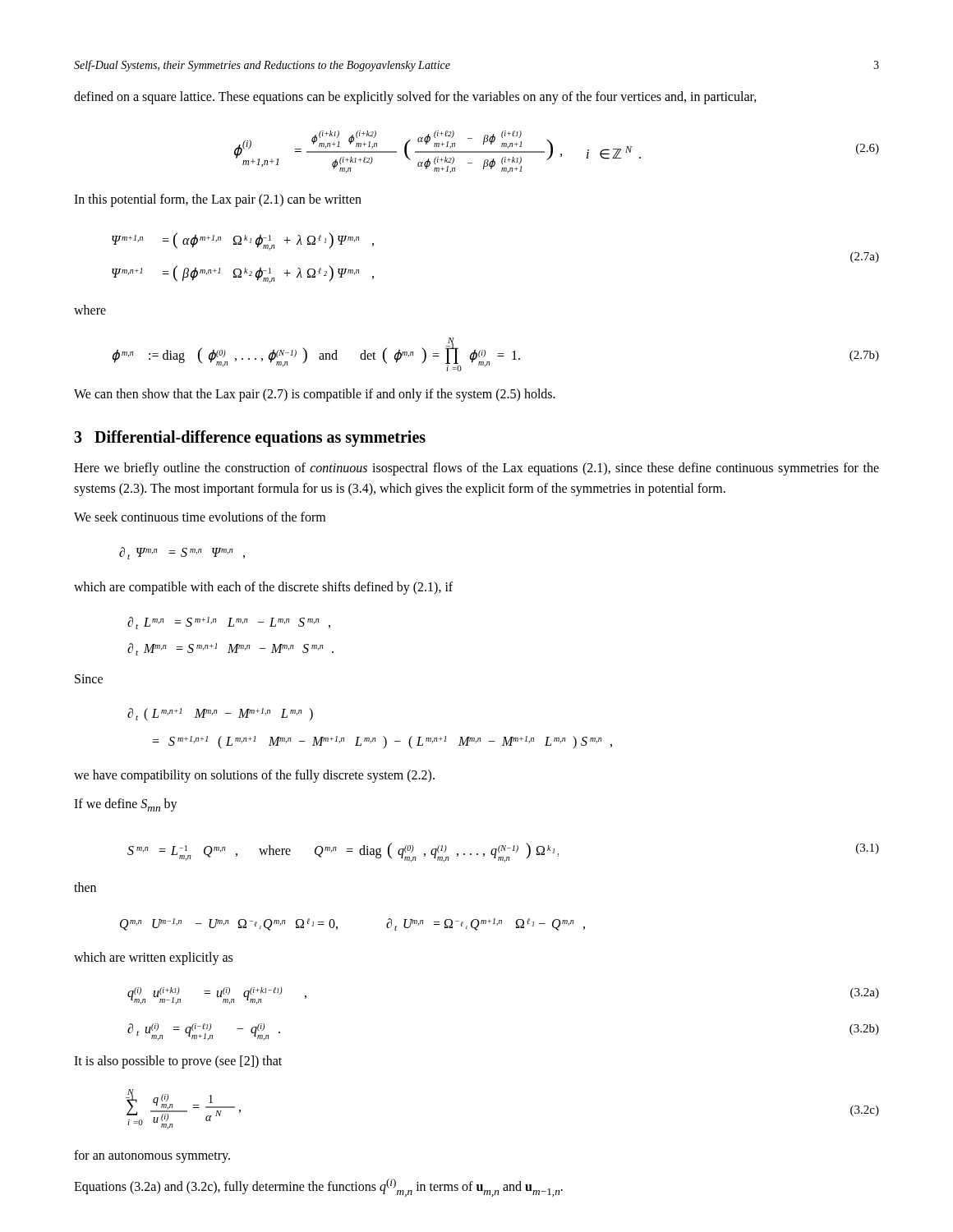Click on the formula that says "∂ t u (i) m,n = q (i−ℓ1)"
This screenshot has width=953, height=1232.
click(x=152, y=1030)
